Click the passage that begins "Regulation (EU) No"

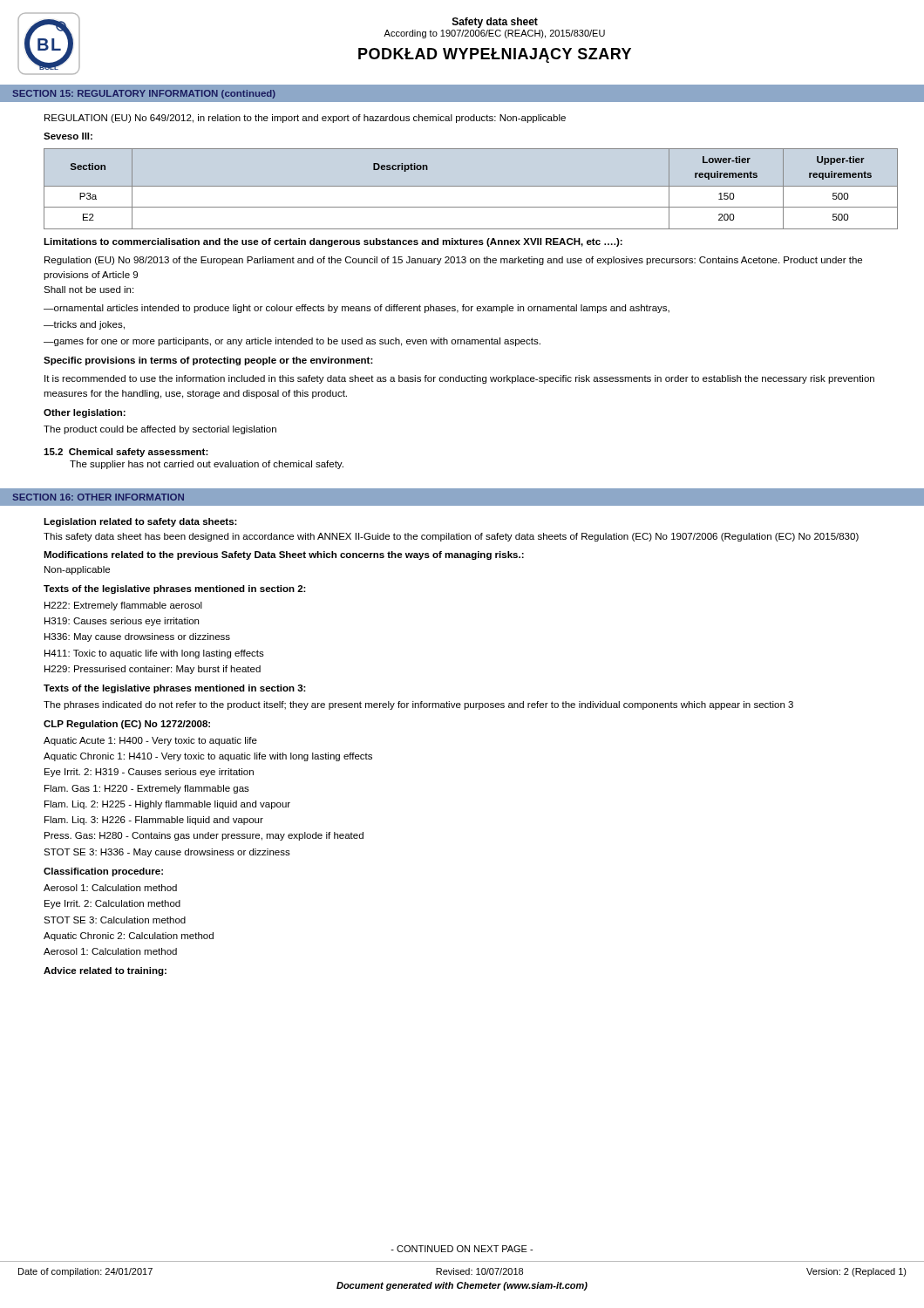pos(453,261)
